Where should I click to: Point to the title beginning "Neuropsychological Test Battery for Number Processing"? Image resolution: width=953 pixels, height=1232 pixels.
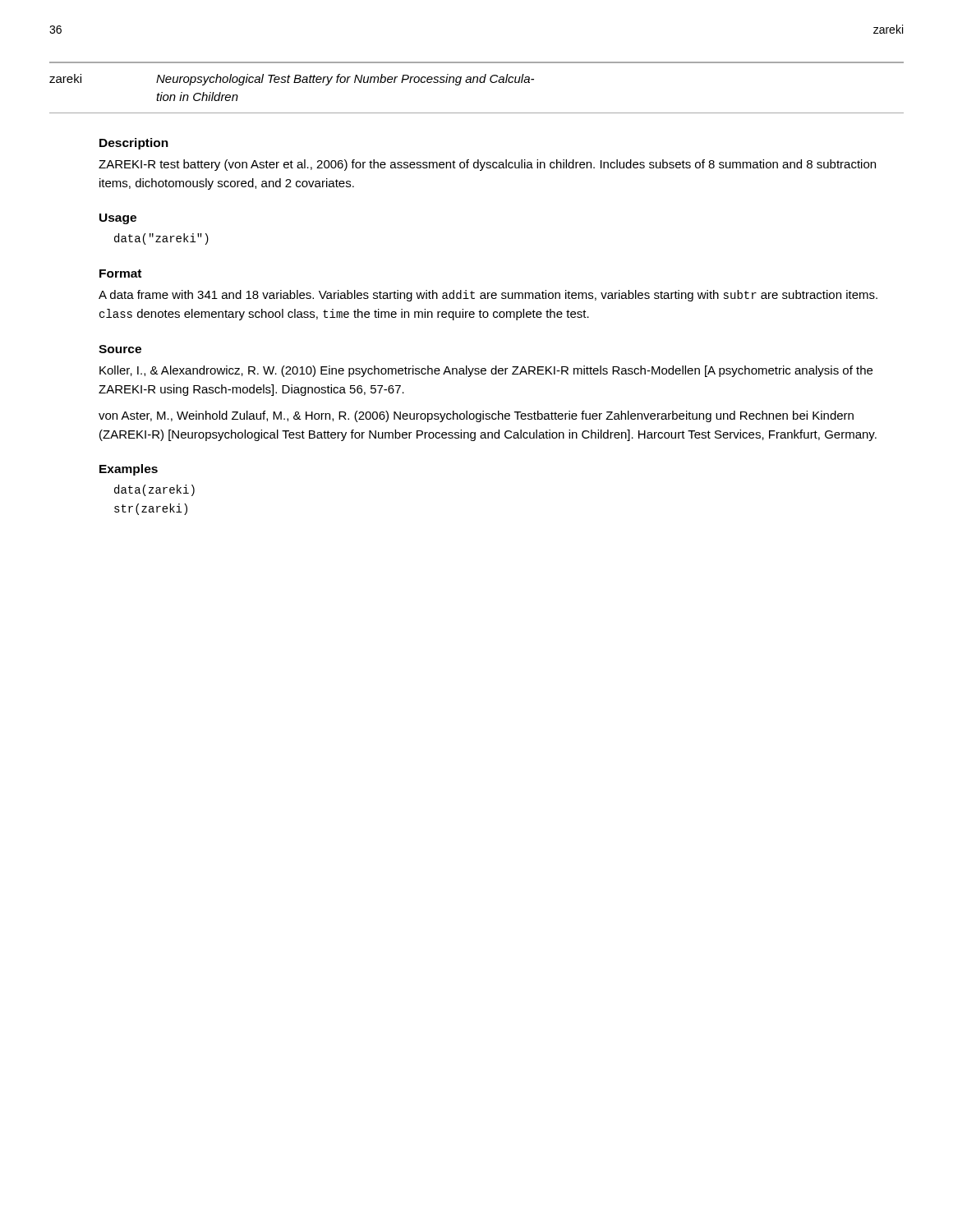click(x=345, y=87)
